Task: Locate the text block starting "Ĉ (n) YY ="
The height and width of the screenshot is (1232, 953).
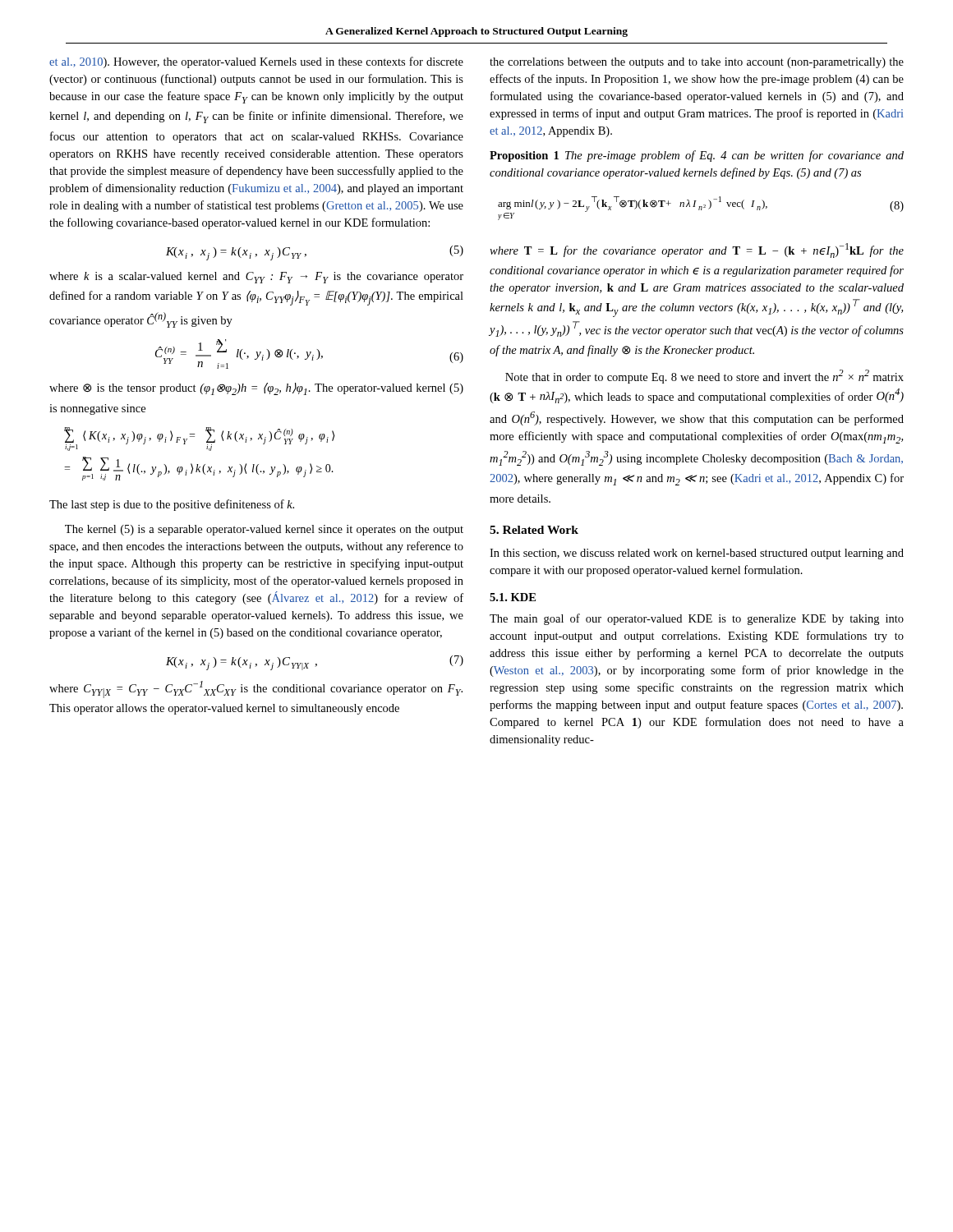Action: (x=256, y=357)
